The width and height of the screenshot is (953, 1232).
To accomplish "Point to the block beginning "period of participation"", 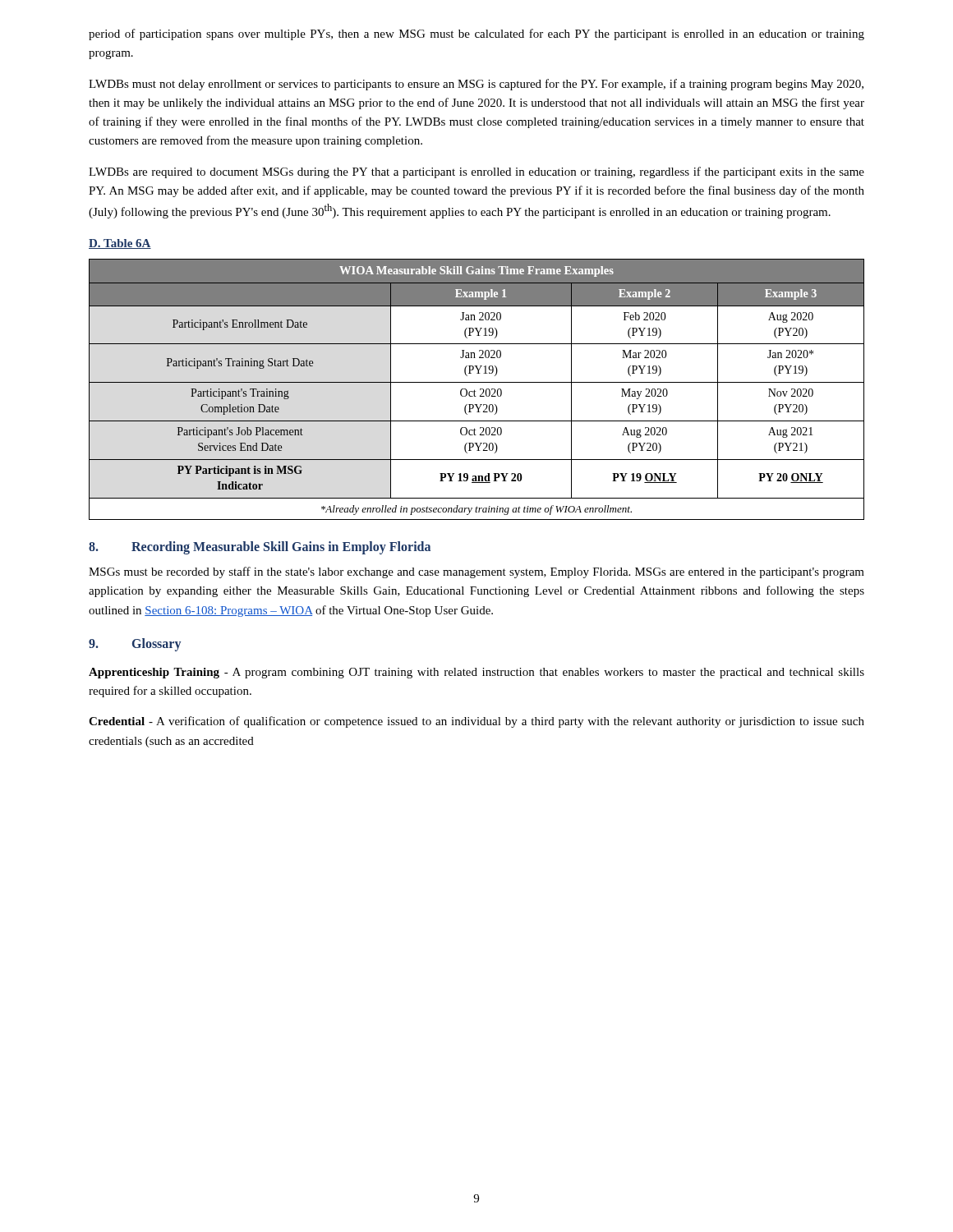I will [476, 43].
